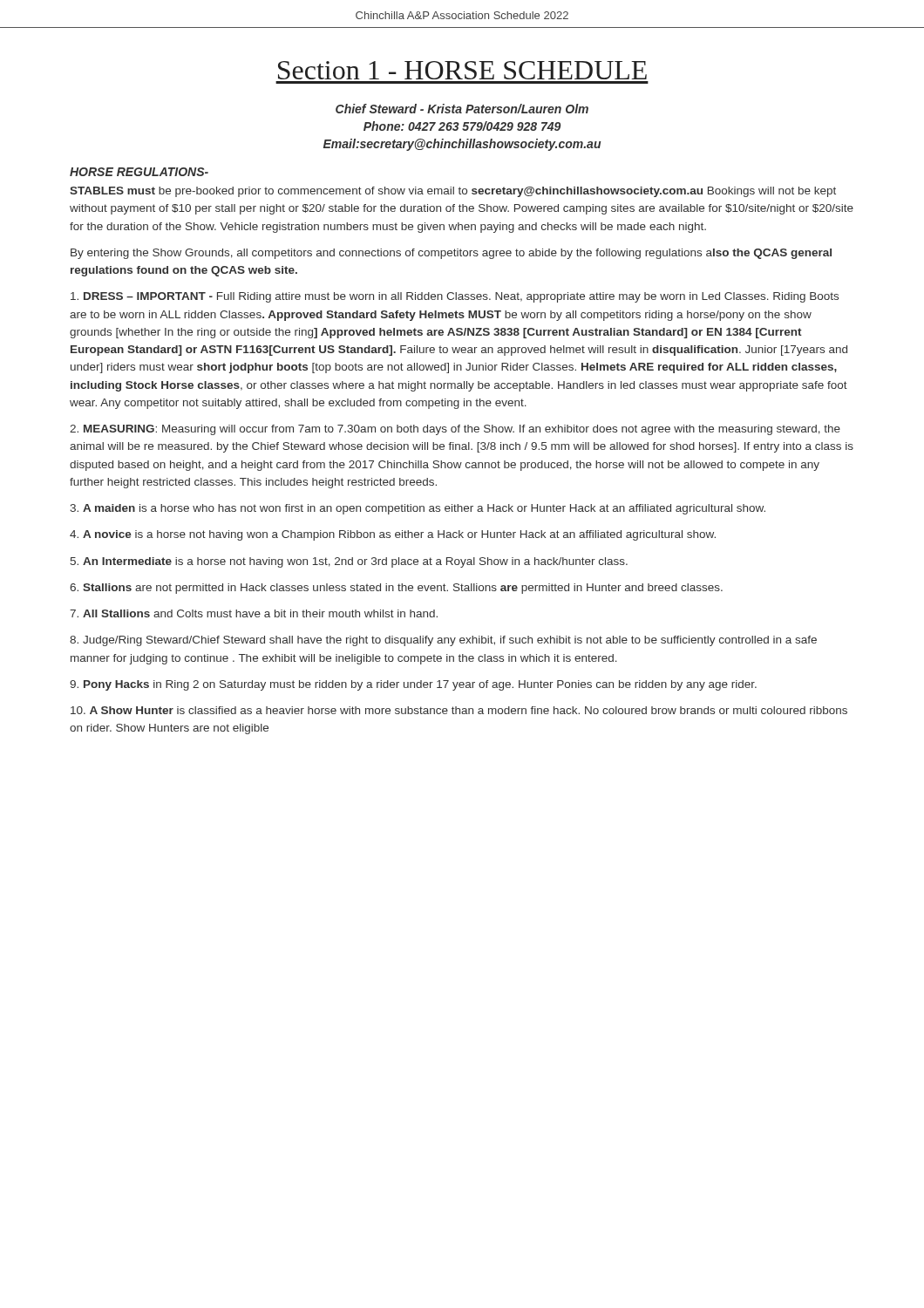Click the passage that begins "By entering the Show Grounds, all competitors"
This screenshot has width=924, height=1308.
coord(451,261)
